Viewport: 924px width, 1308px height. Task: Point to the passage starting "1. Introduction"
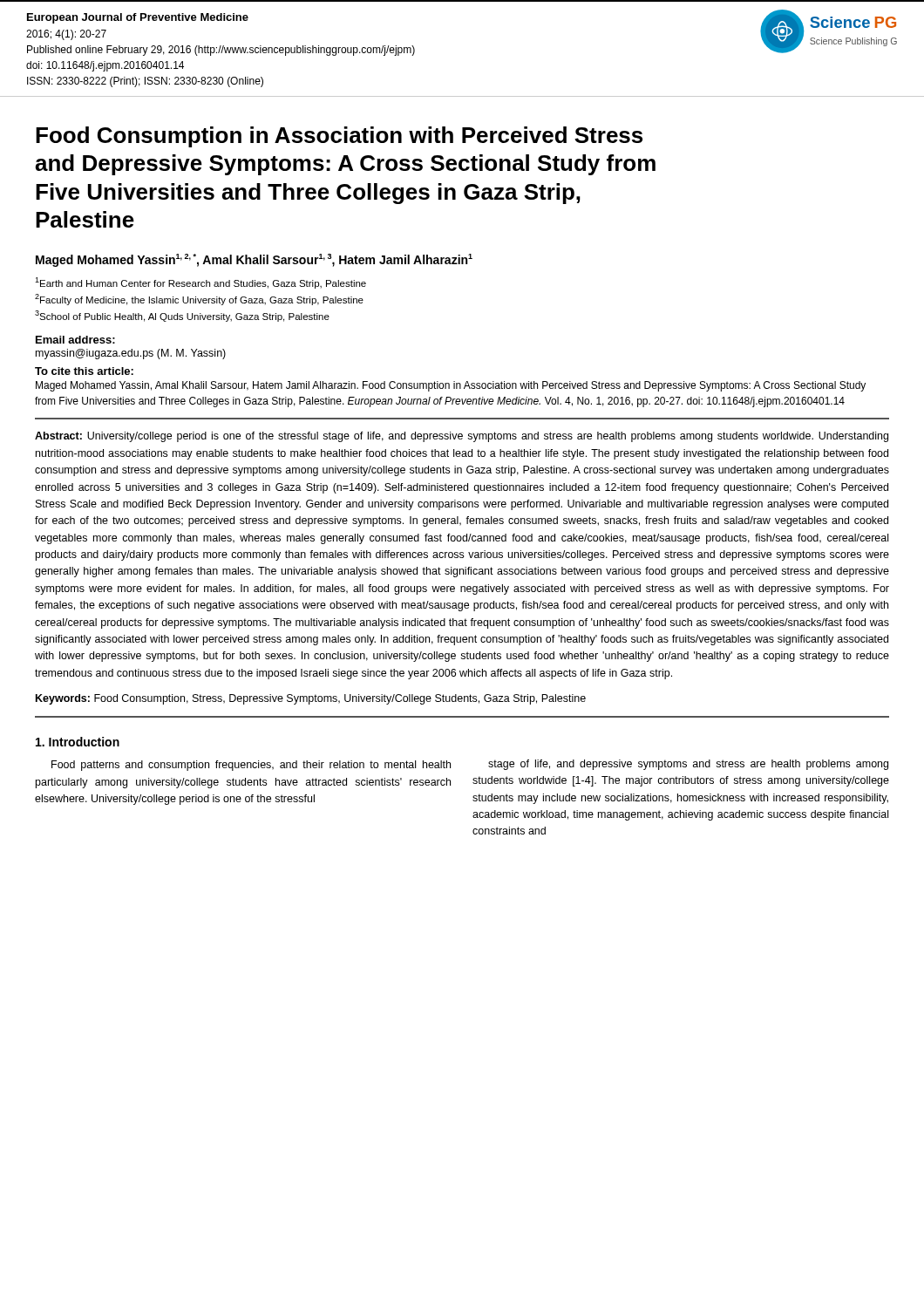click(77, 742)
